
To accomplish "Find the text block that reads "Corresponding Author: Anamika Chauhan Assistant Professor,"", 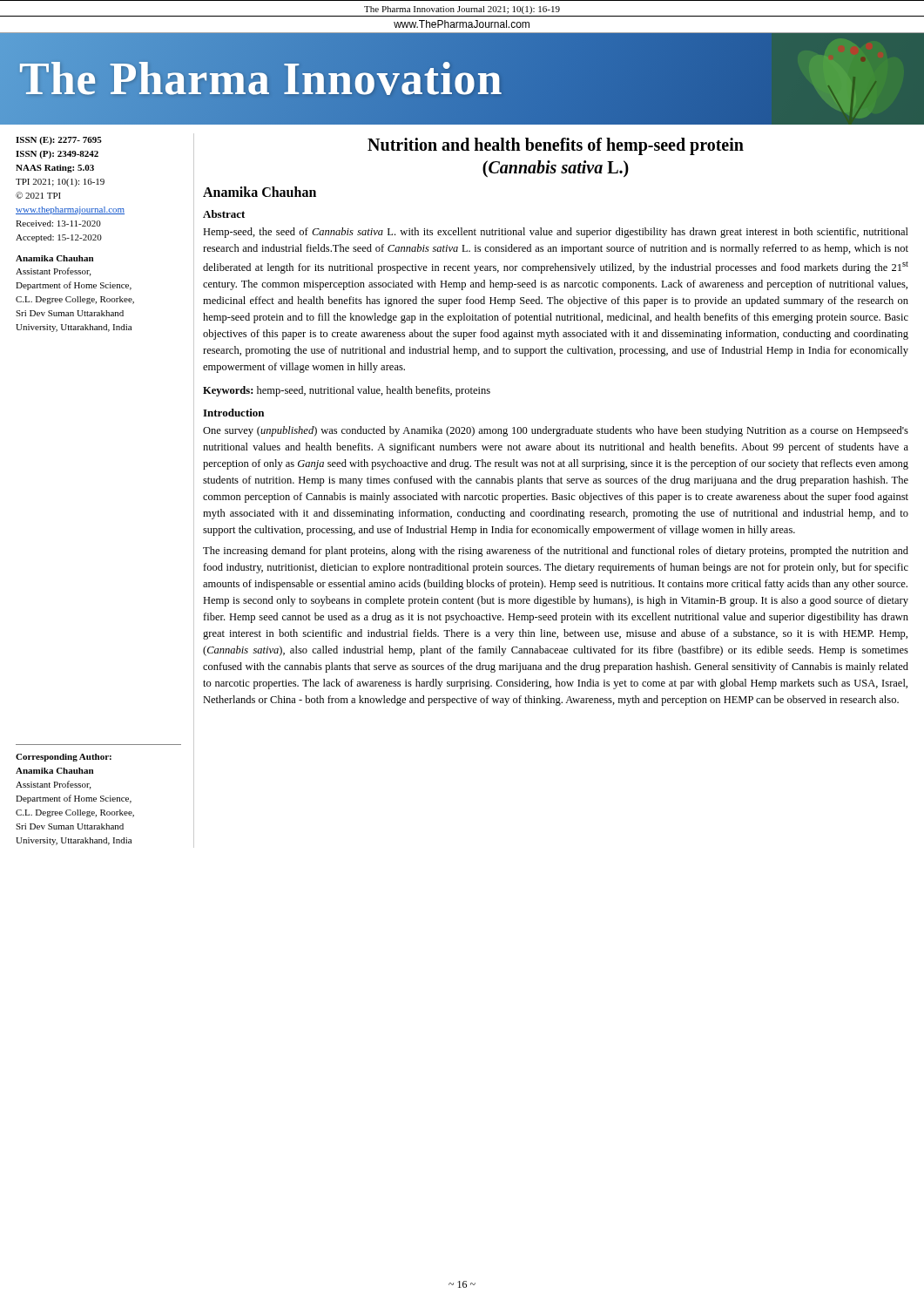I will 75,798.
